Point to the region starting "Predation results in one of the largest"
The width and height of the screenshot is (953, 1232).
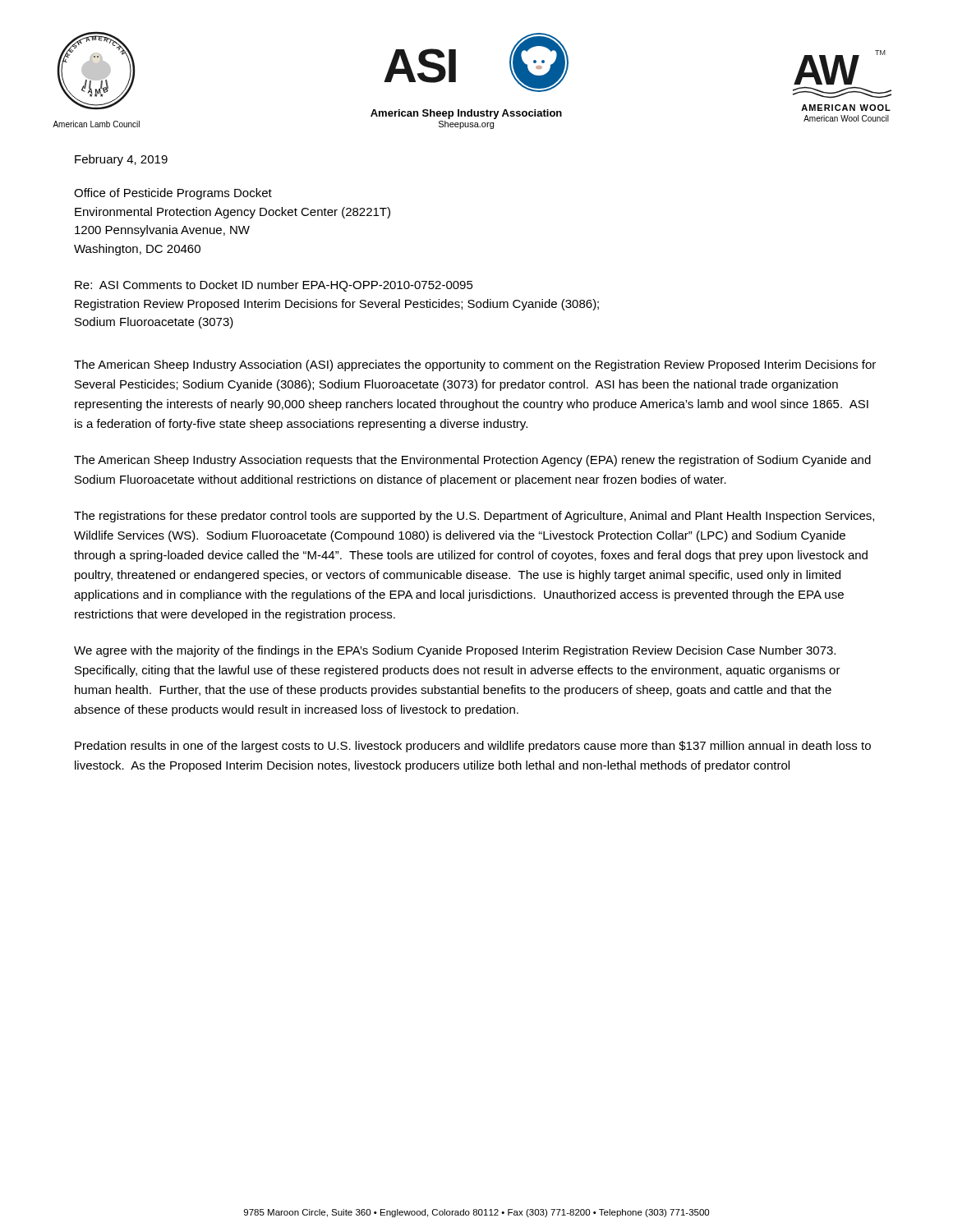click(x=473, y=755)
